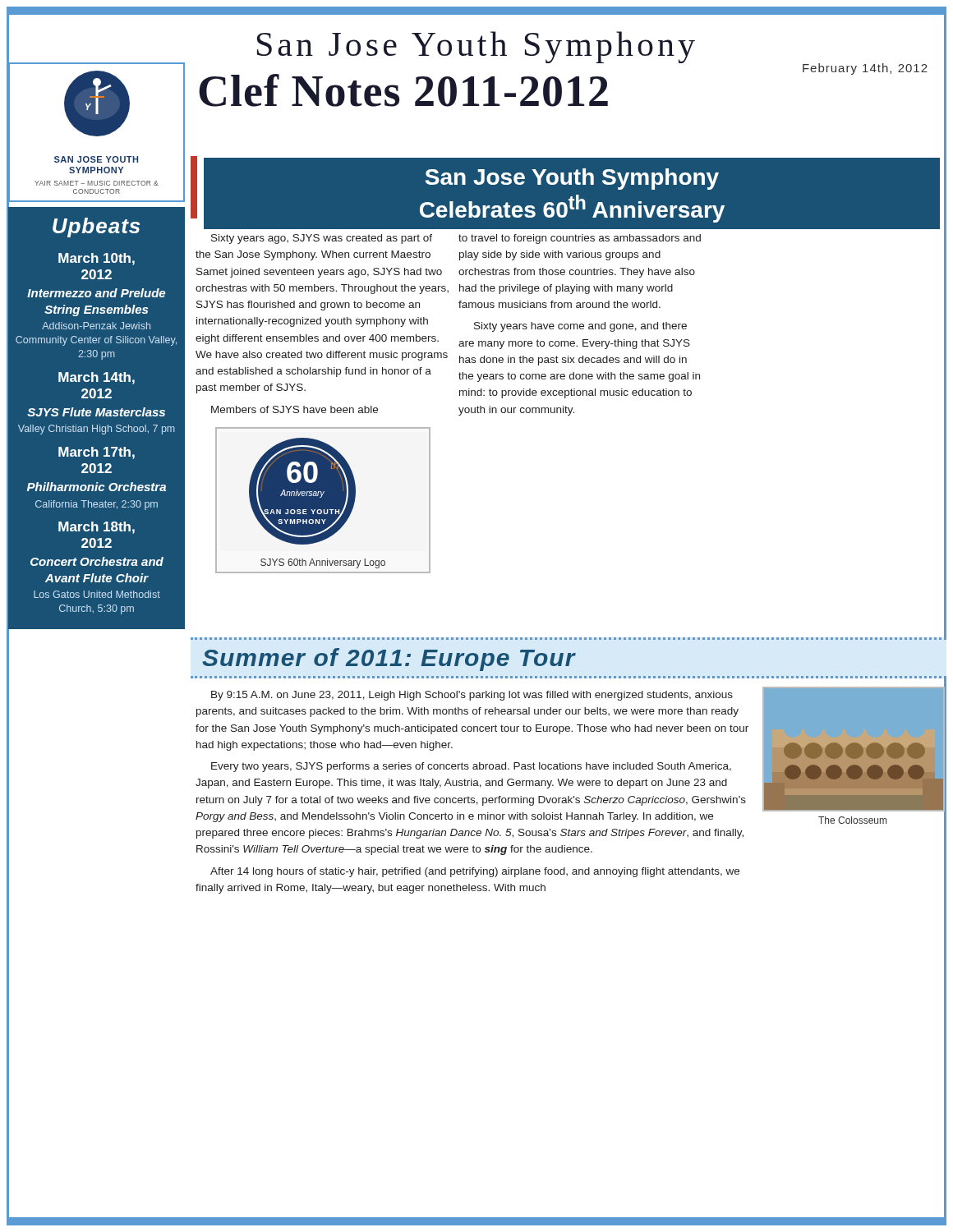953x1232 pixels.
Task: Locate the text starting "SJYS 60th Anniversary Logo"
Action: coord(323,563)
